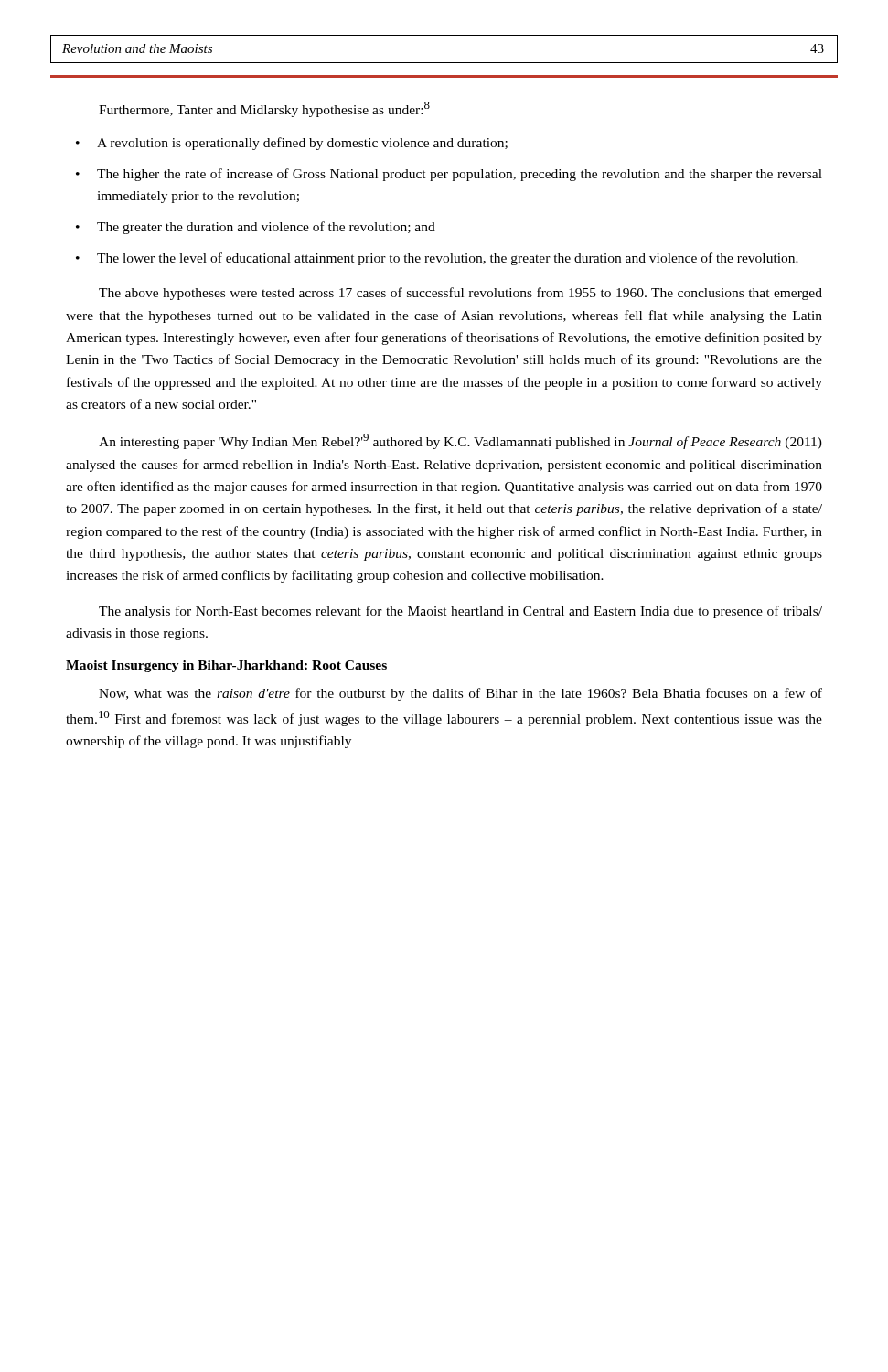888x1372 pixels.
Task: Select the text block with the text "Furthermore, Tanter and Midlarsky hypothesise as"
Action: 264,107
